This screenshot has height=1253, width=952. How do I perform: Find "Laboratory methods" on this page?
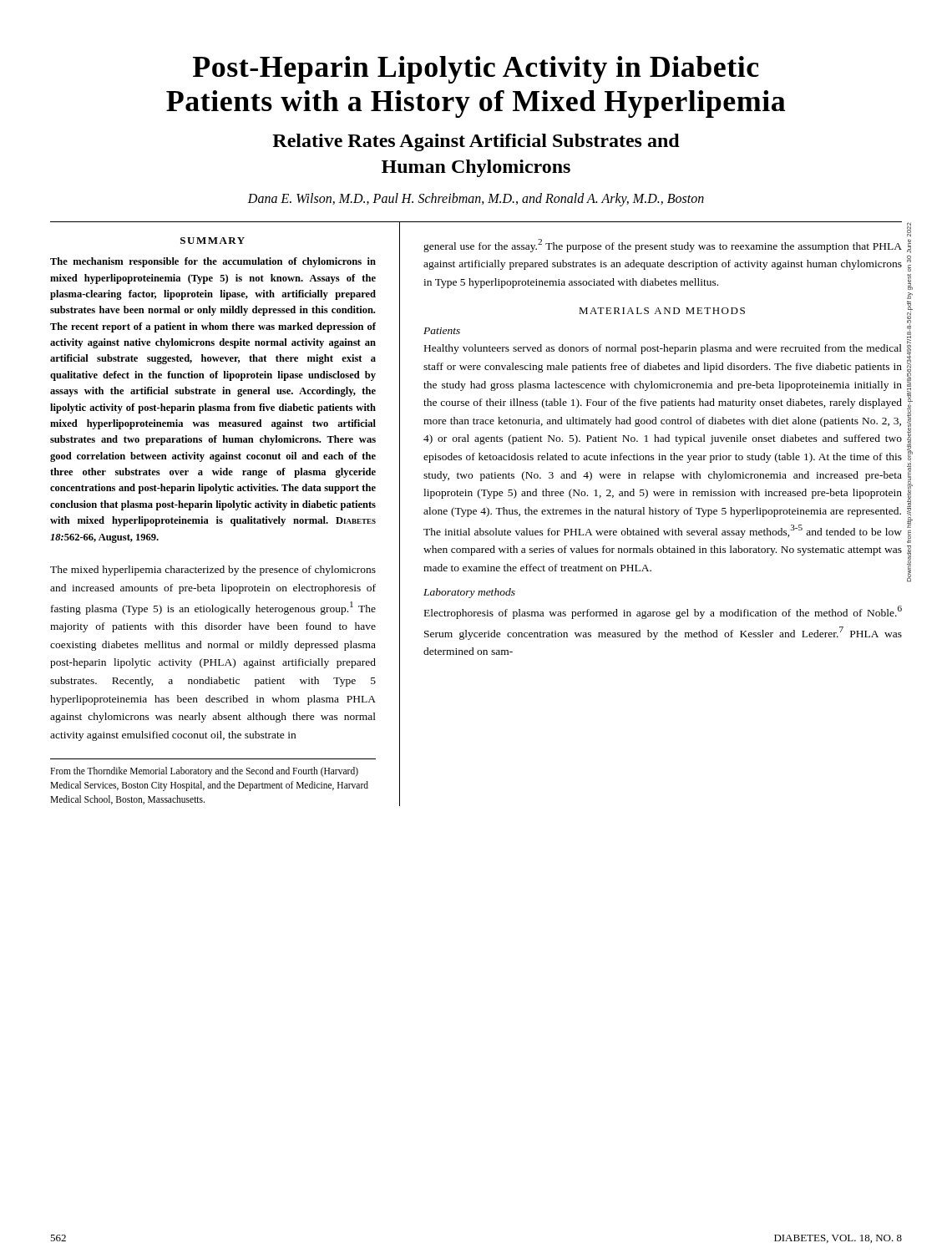pos(469,592)
